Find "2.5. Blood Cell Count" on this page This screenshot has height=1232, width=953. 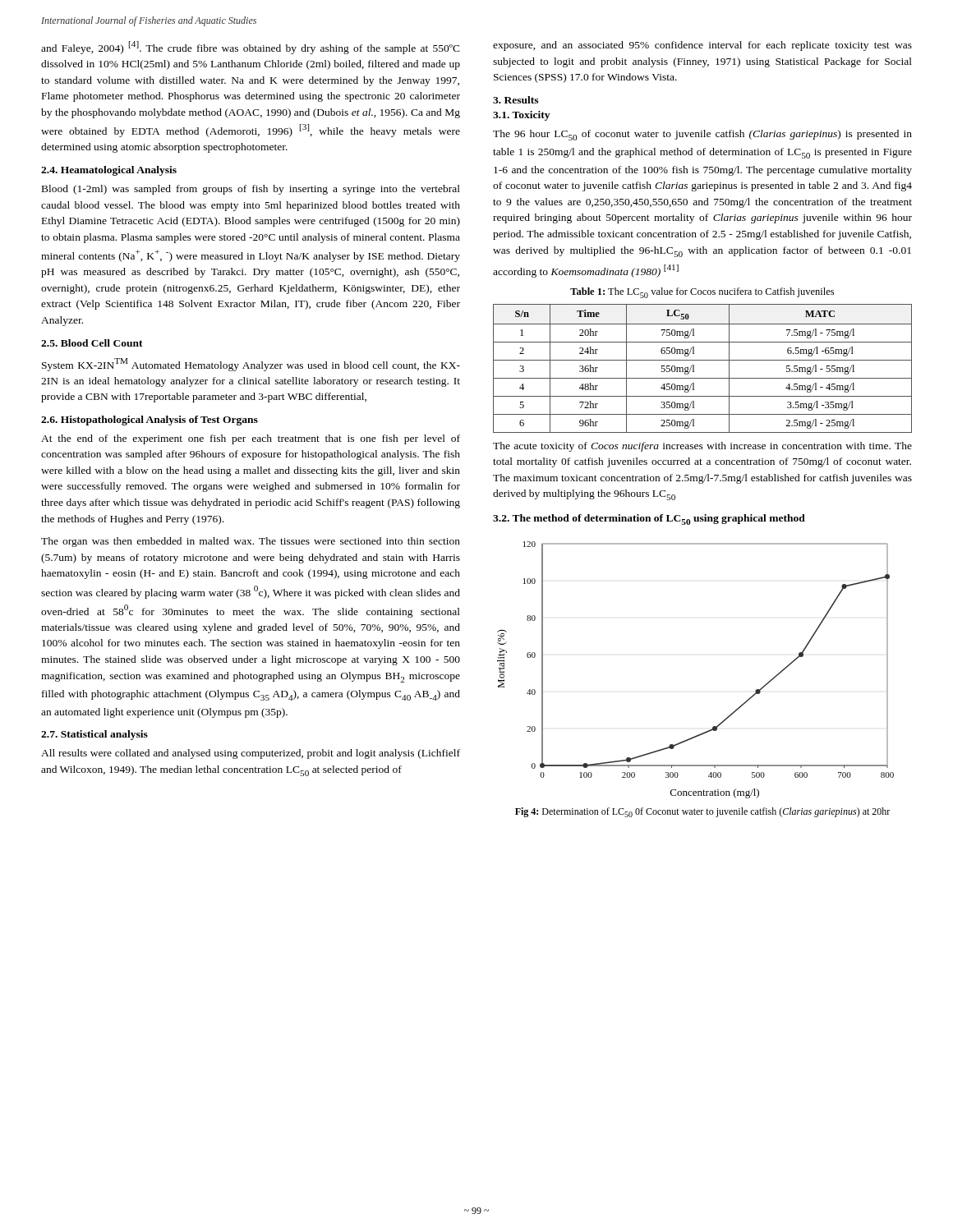coord(92,342)
